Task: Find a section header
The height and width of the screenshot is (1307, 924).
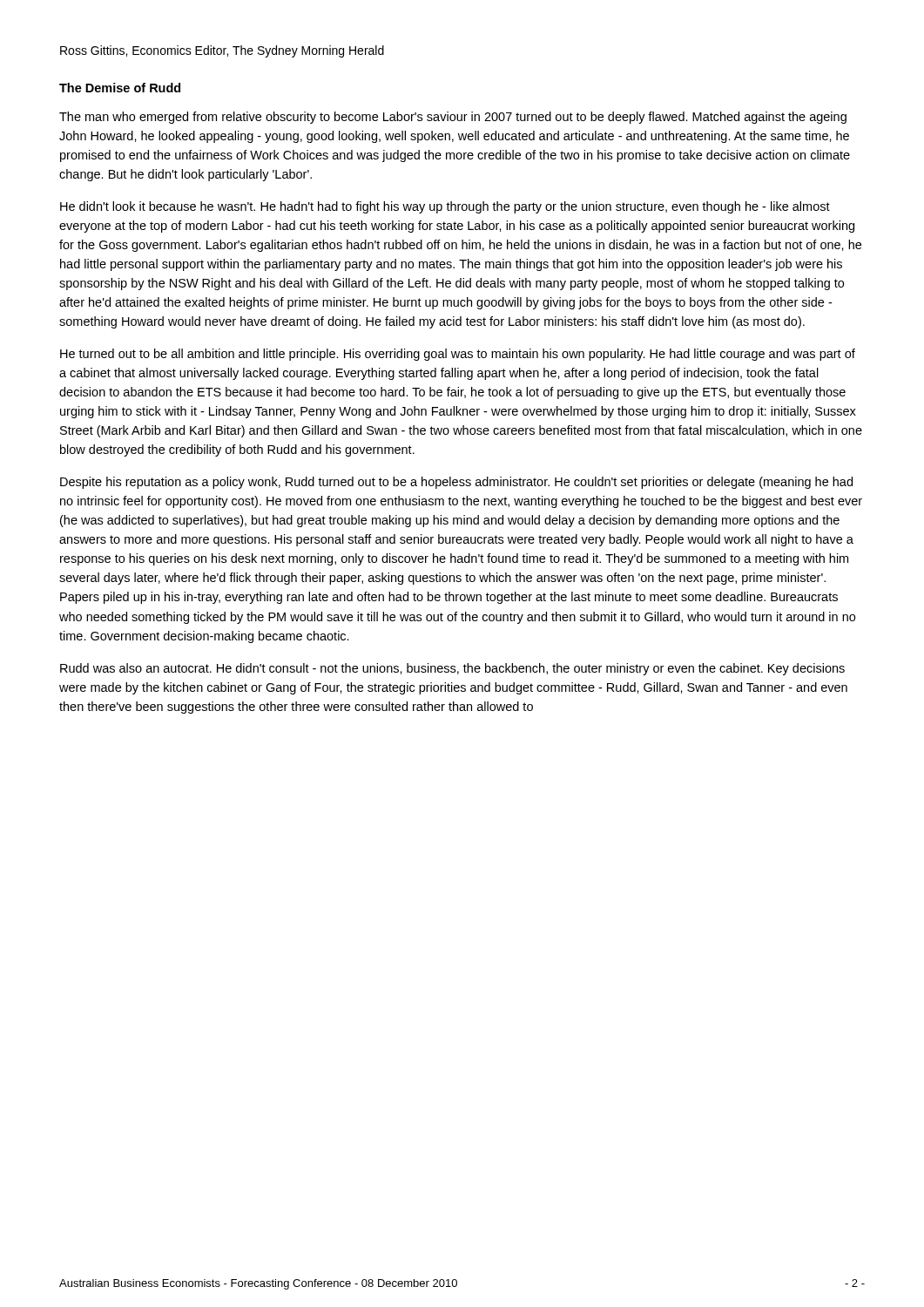Action: pos(120,88)
